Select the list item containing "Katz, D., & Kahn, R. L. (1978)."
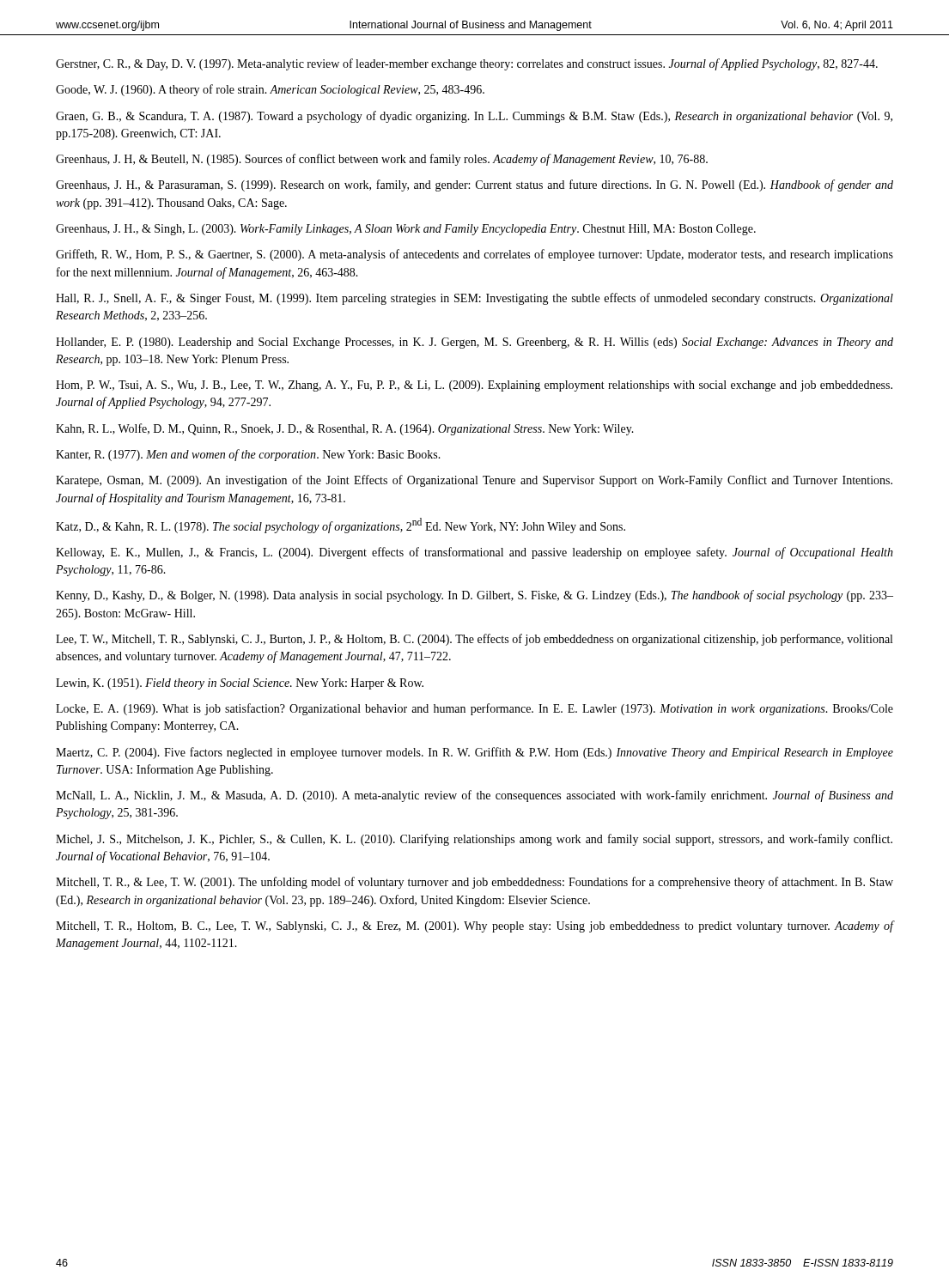 341,525
